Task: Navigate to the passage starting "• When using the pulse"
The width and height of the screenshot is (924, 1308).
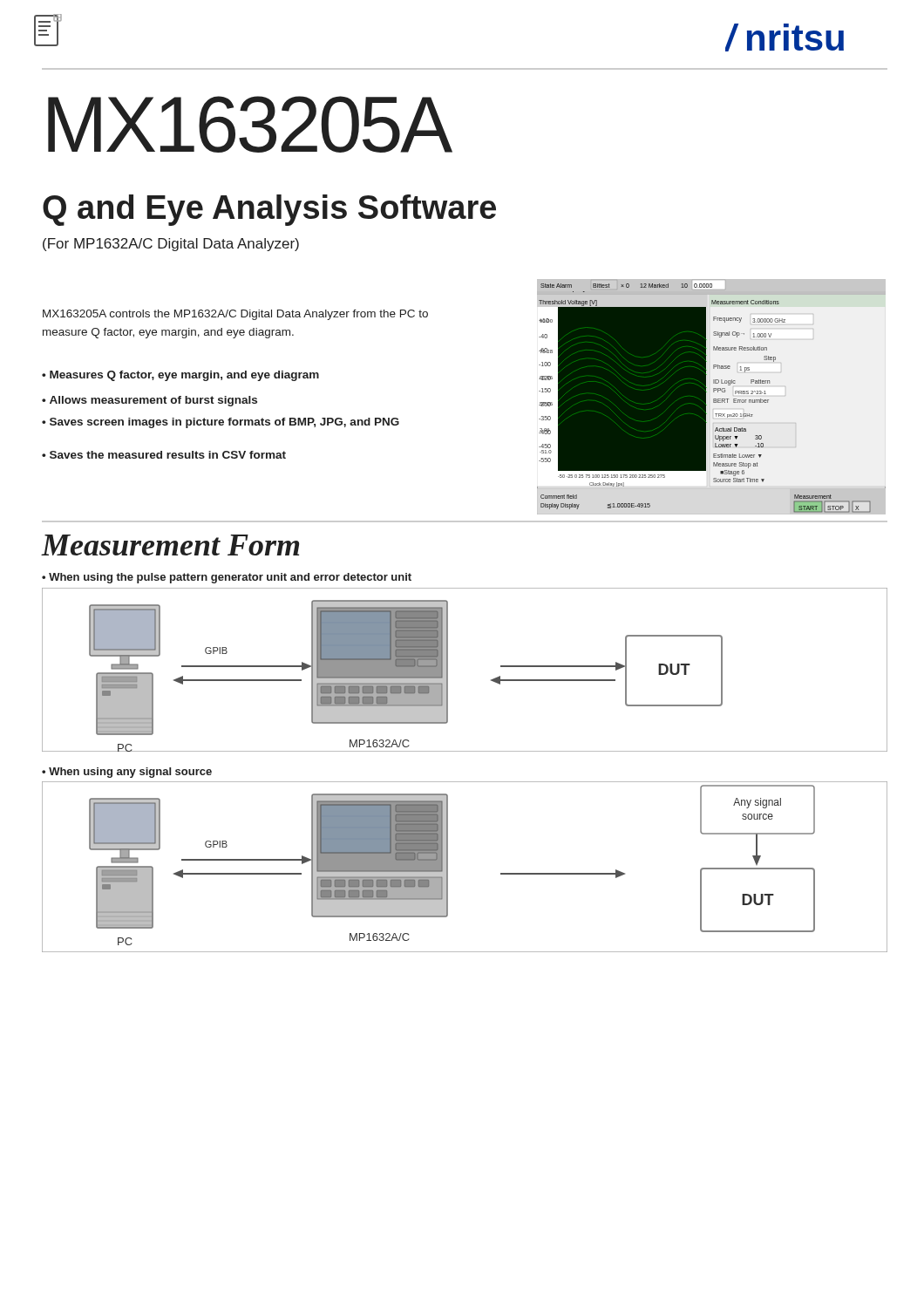Action: click(x=227, y=577)
